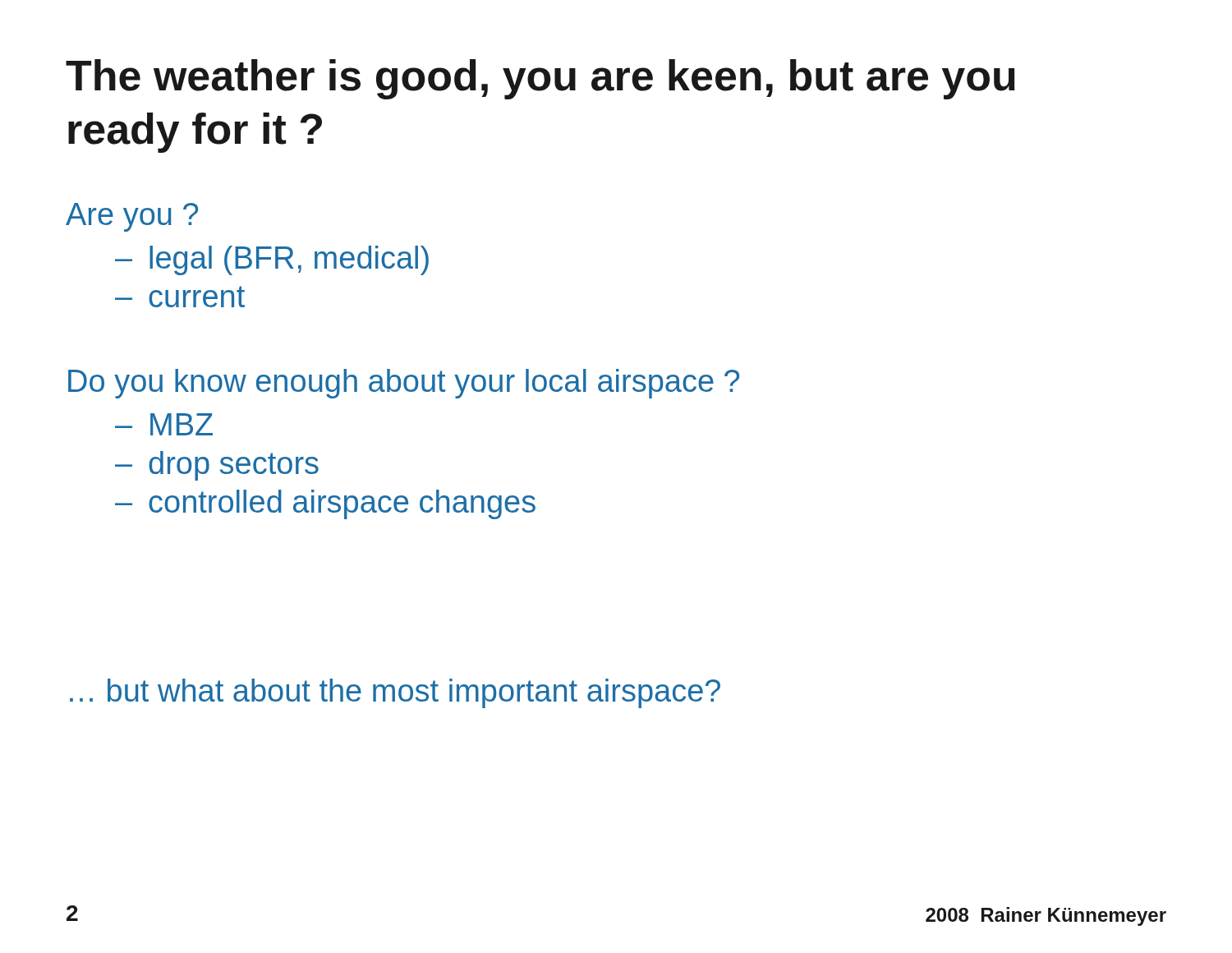Click on the text starting "Do you know enough"

tap(403, 381)
